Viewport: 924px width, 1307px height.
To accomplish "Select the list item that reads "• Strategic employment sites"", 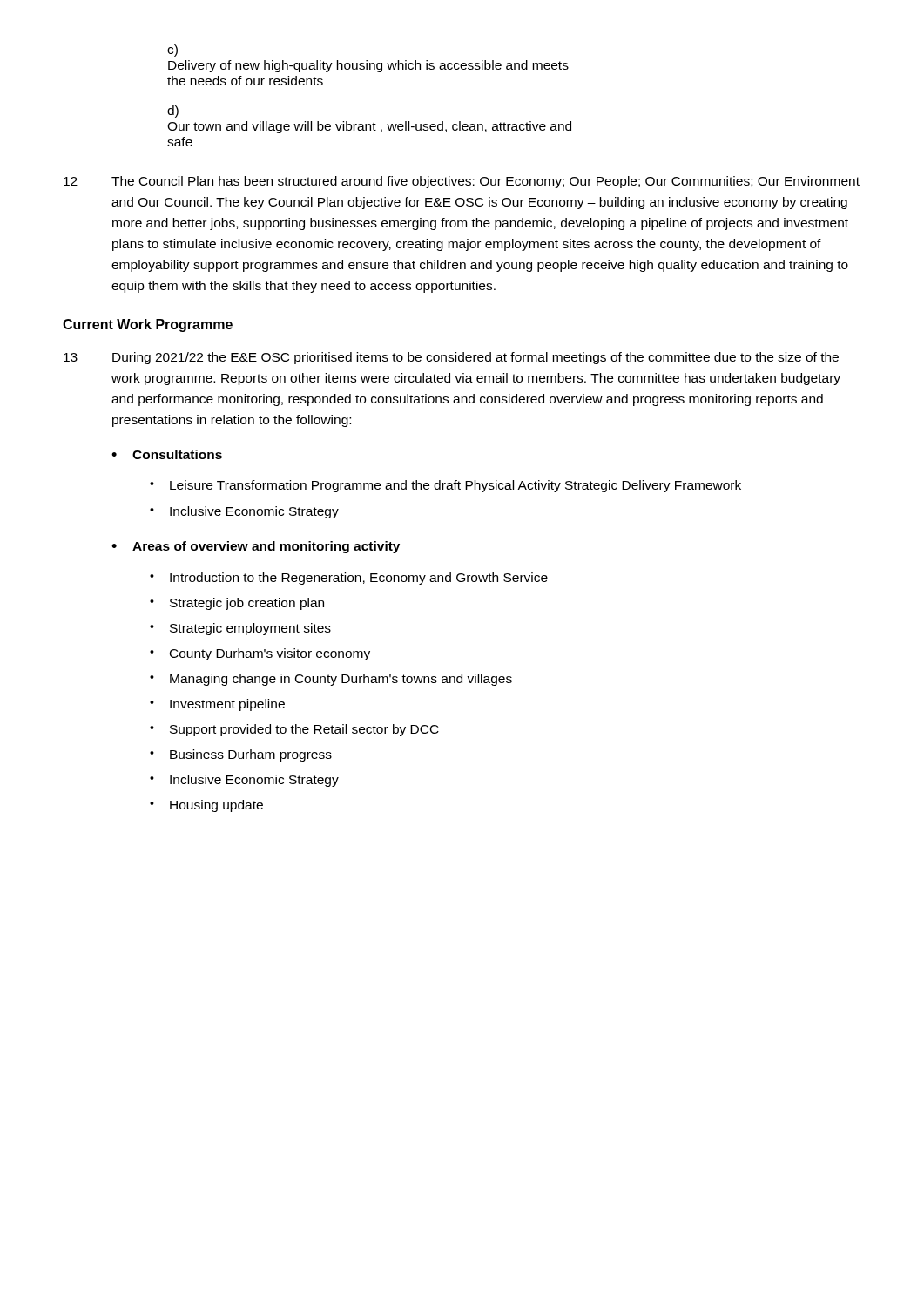I will pos(240,628).
